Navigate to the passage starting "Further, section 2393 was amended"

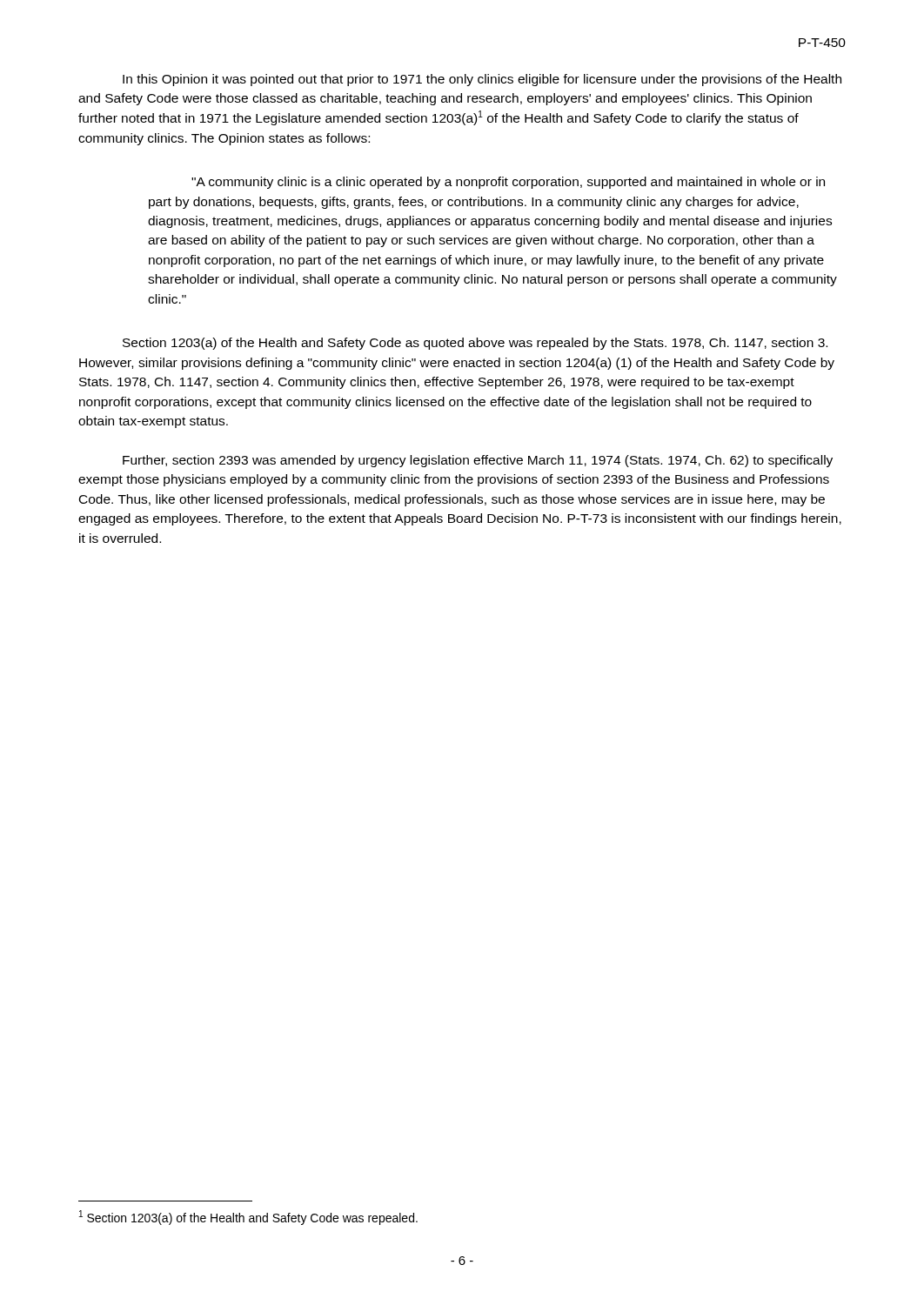pos(462,499)
